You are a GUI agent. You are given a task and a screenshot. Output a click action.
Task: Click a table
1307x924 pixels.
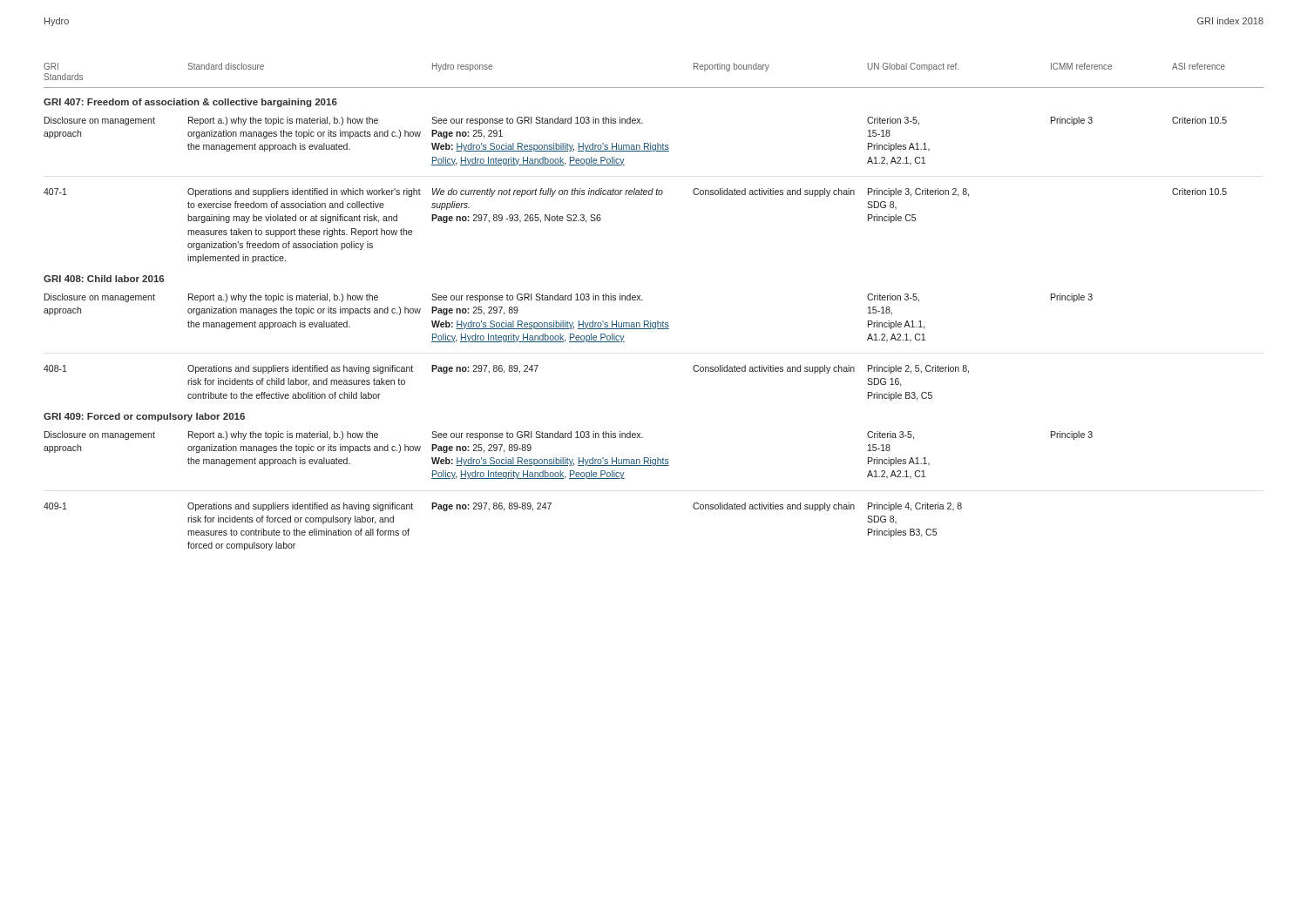[654, 307]
